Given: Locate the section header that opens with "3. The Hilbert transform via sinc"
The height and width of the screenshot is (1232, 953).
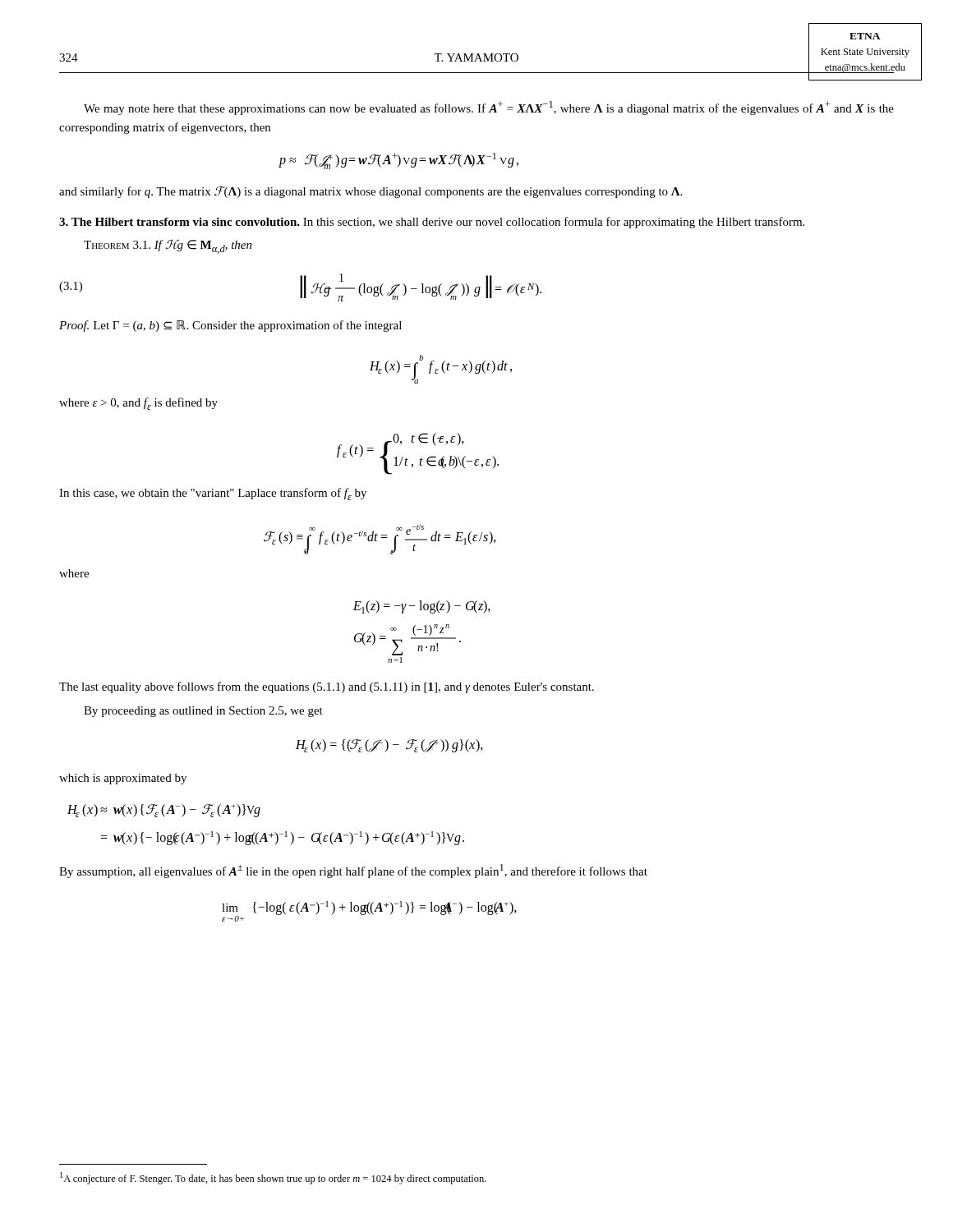Looking at the screenshot, I should 476,222.
